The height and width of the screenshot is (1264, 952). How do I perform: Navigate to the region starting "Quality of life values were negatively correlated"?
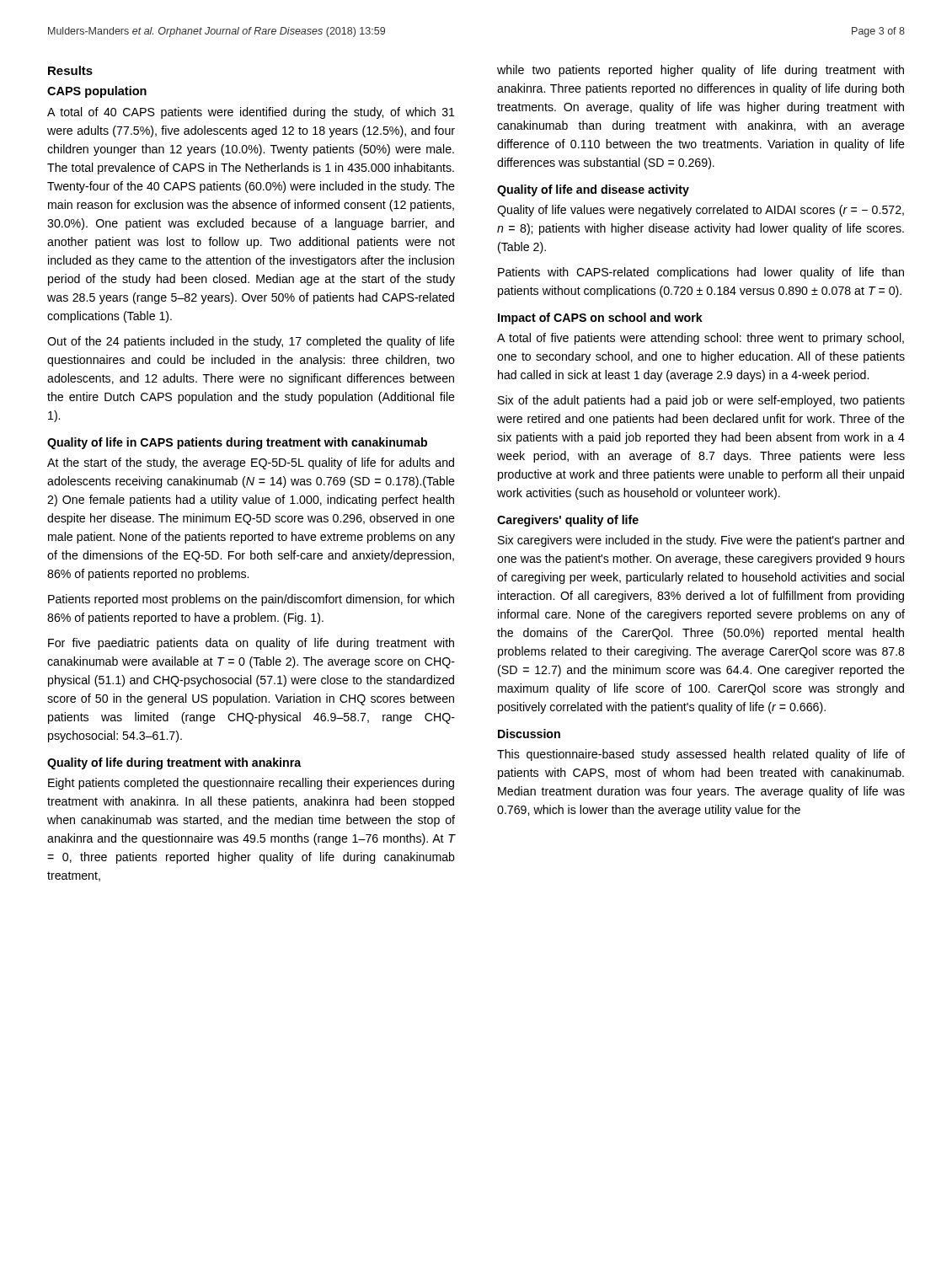point(701,228)
